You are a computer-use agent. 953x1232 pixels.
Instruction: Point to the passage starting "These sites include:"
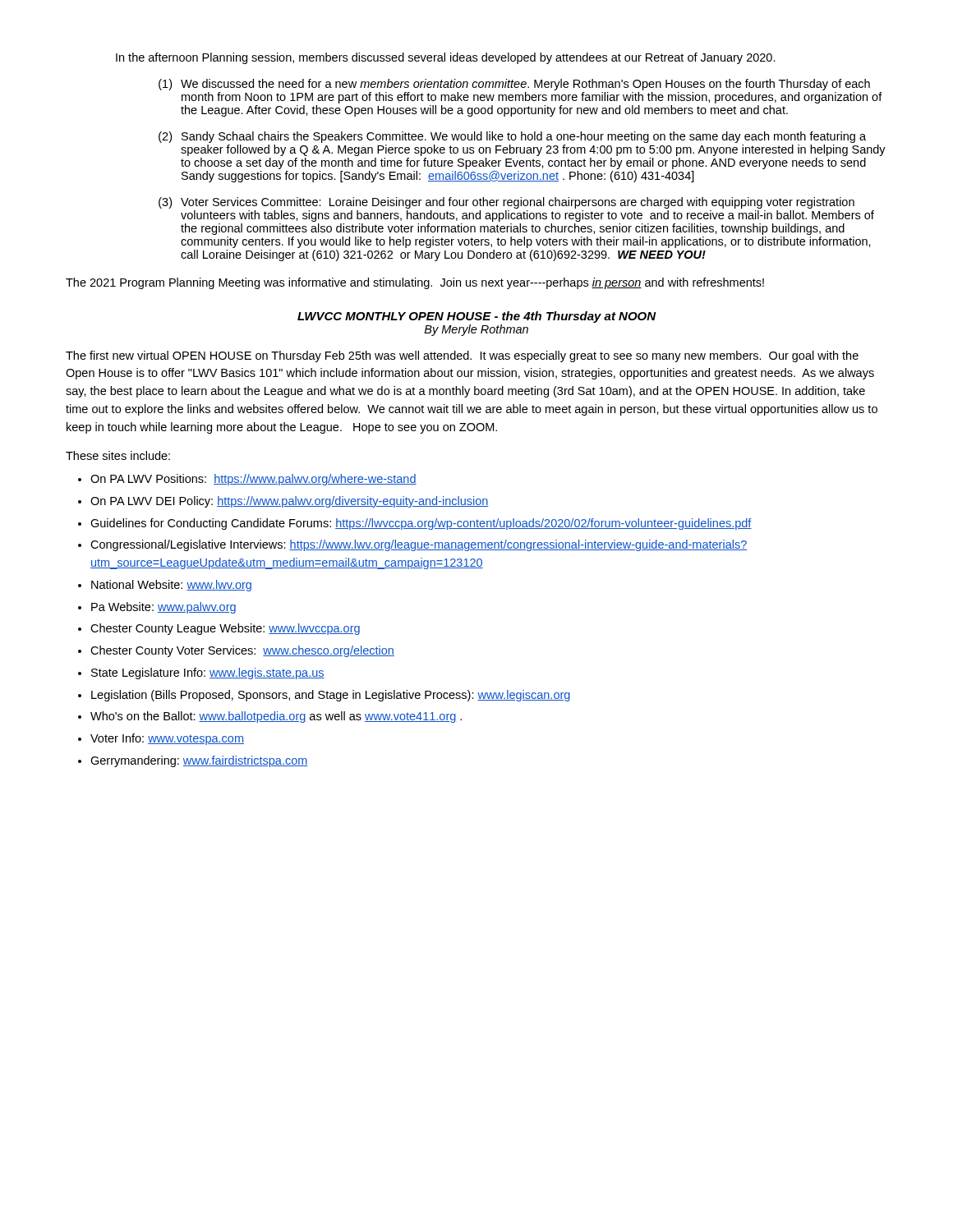click(118, 456)
